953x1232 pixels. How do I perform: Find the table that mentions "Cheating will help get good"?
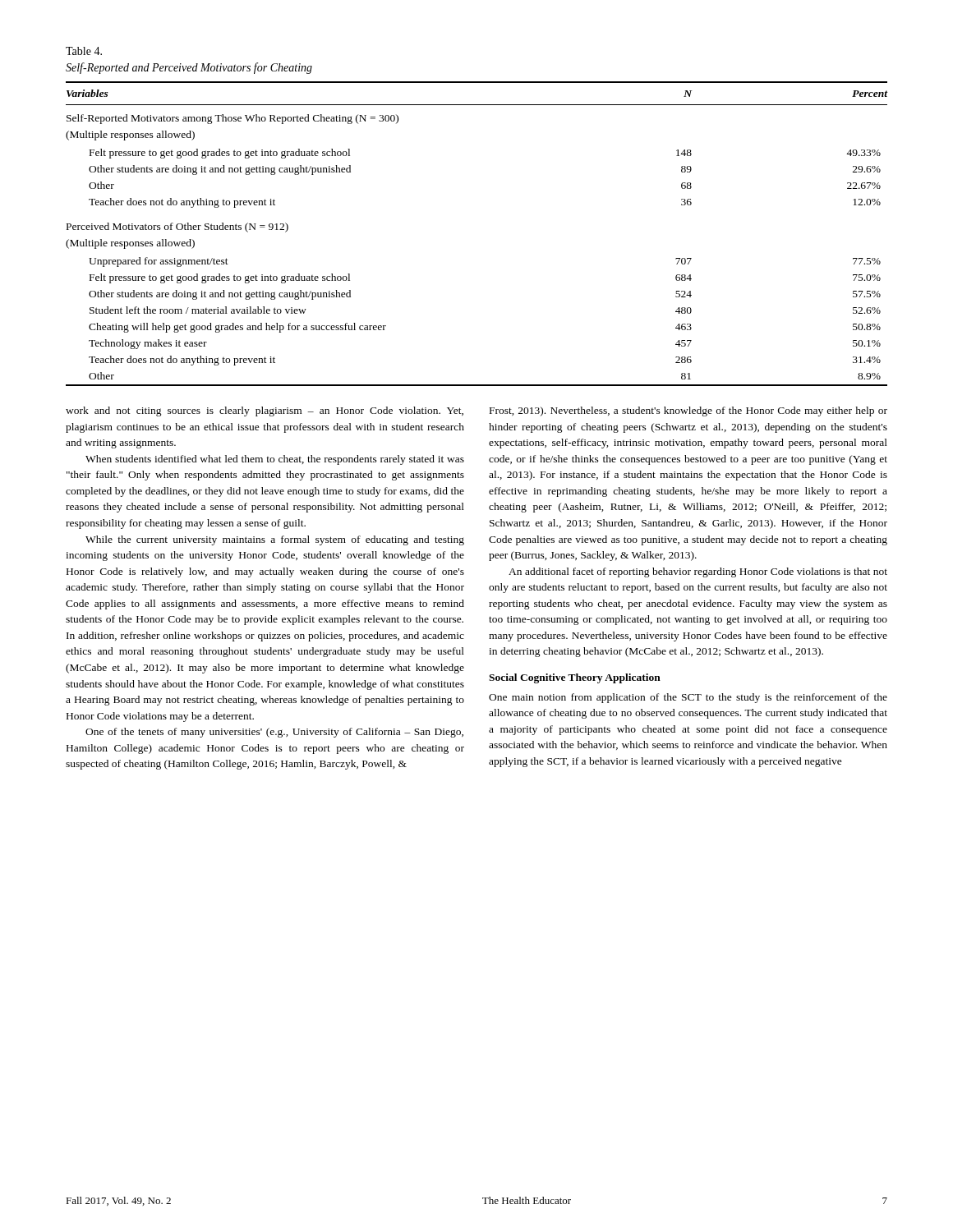point(476,235)
